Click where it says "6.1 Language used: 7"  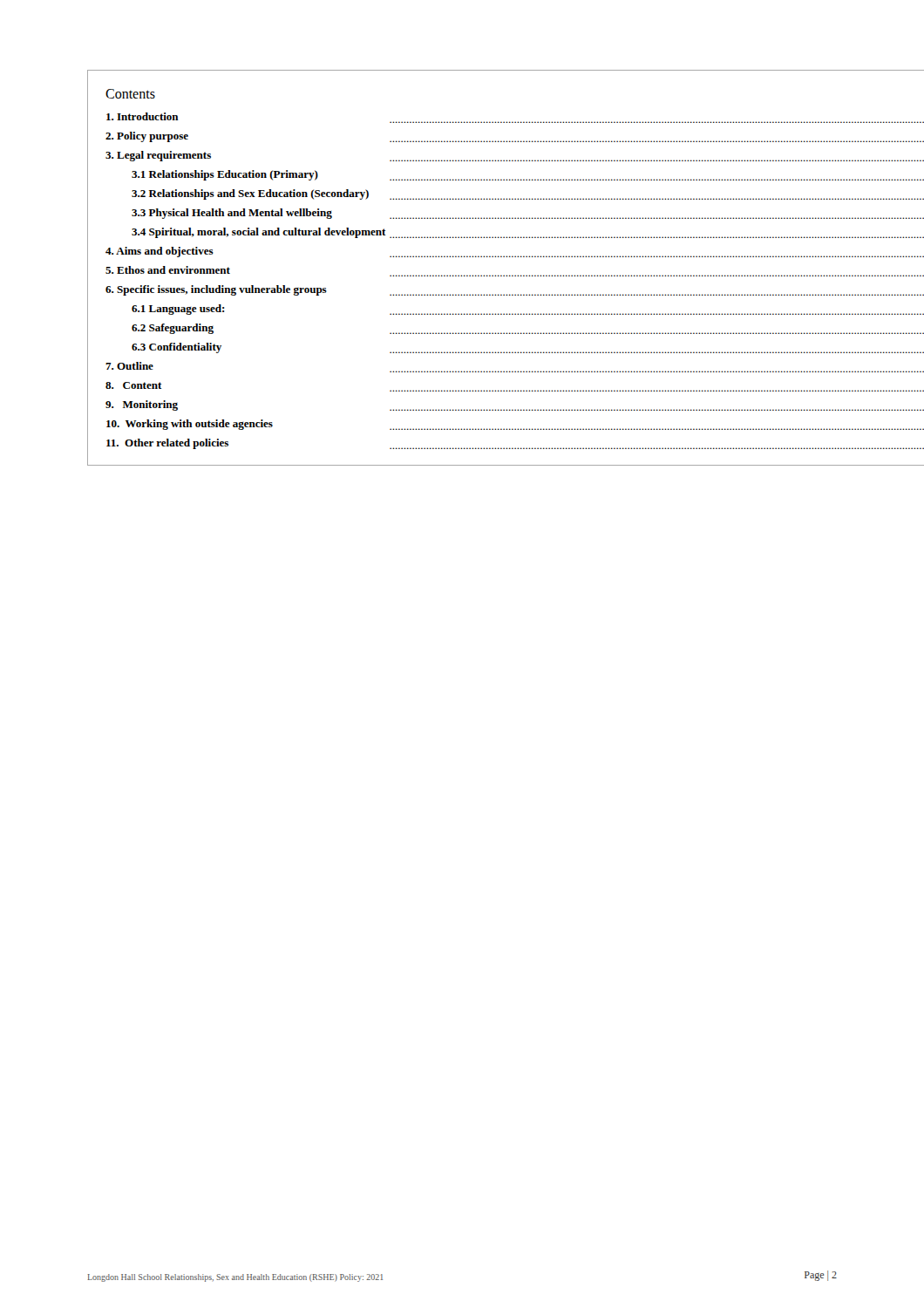[515, 309]
